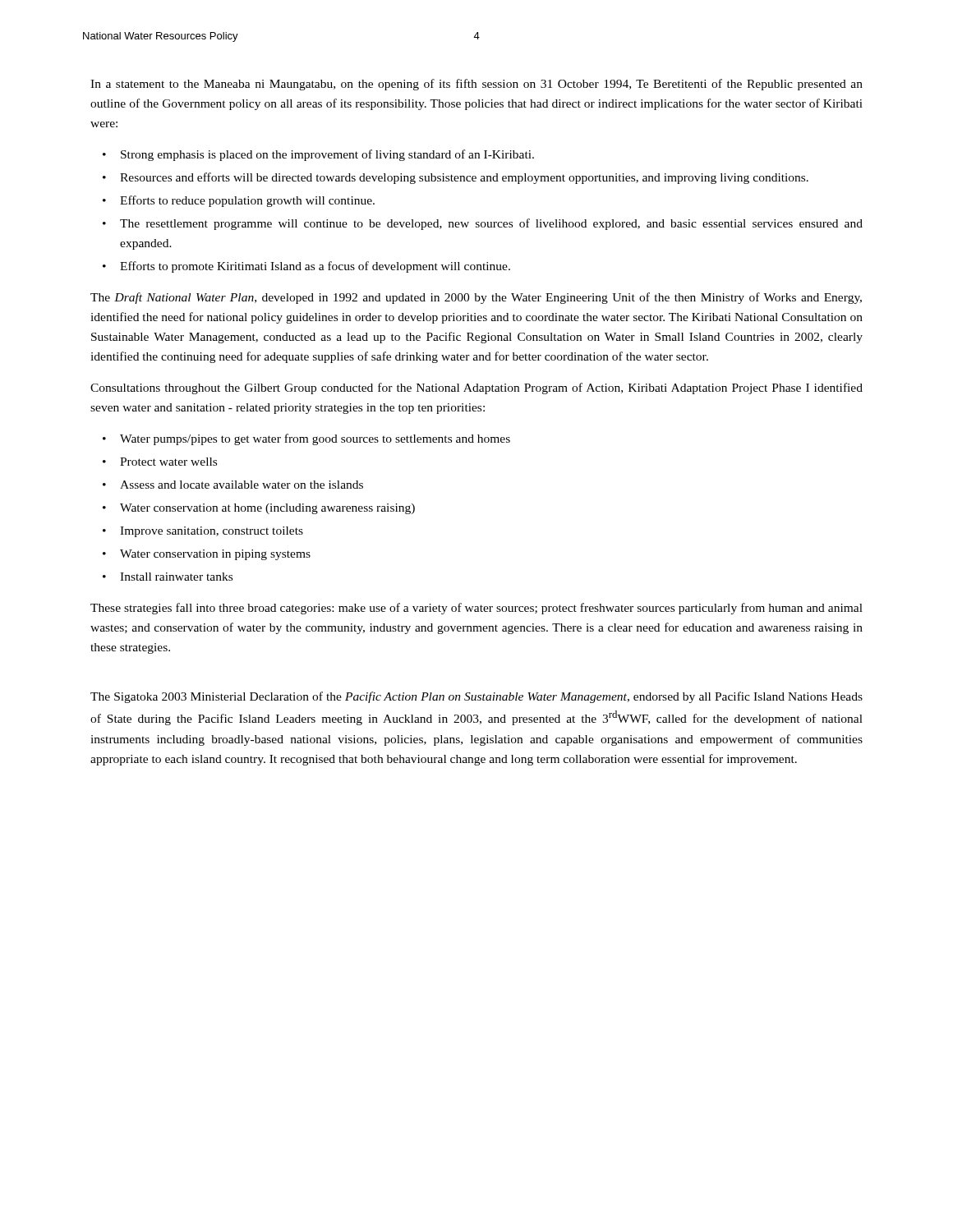Image resolution: width=953 pixels, height=1232 pixels.
Task: Navigate to the region starting "The Draft National Water"
Action: tap(476, 327)
